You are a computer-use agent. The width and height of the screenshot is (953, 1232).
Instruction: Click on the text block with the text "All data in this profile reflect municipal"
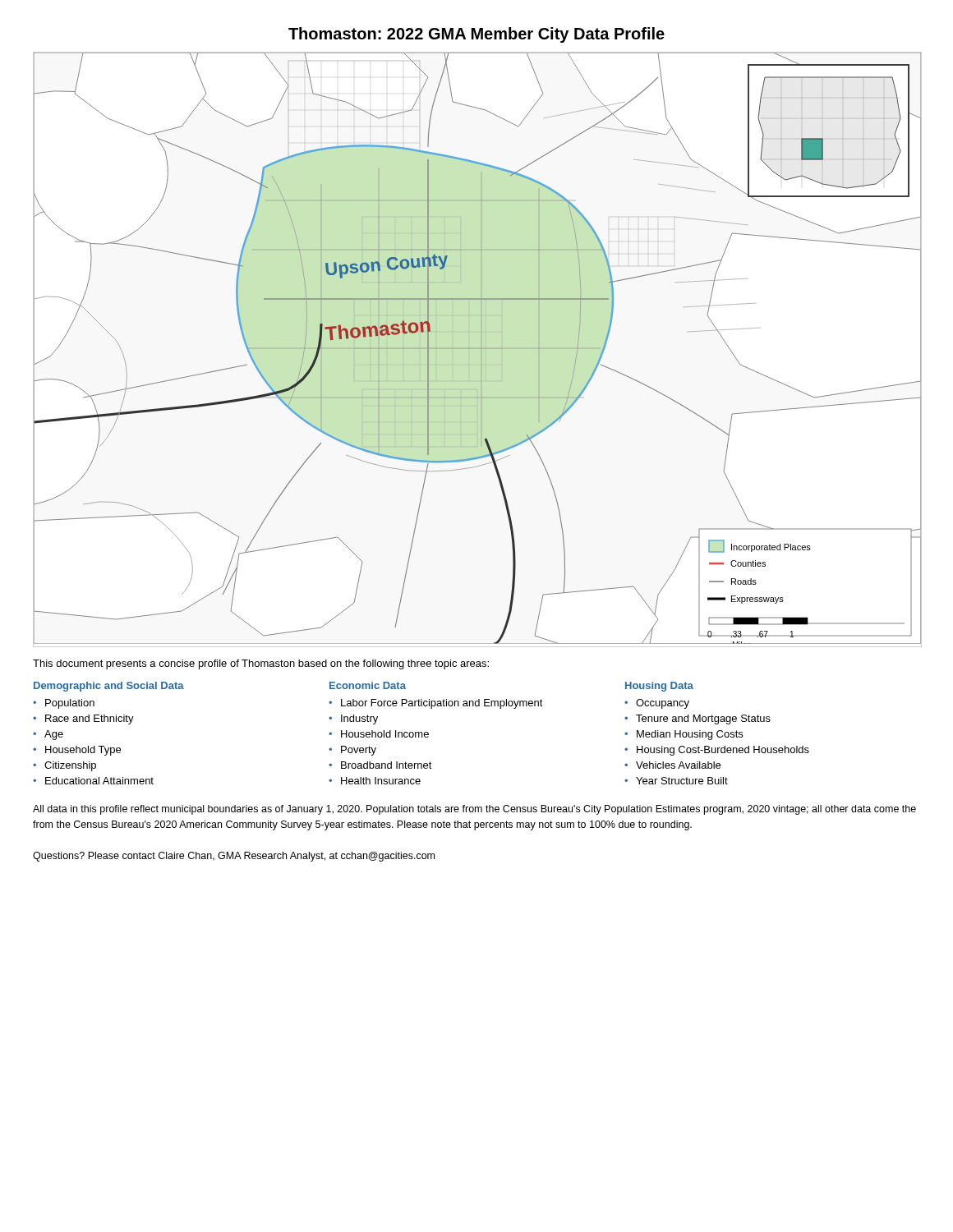[475, 817]
